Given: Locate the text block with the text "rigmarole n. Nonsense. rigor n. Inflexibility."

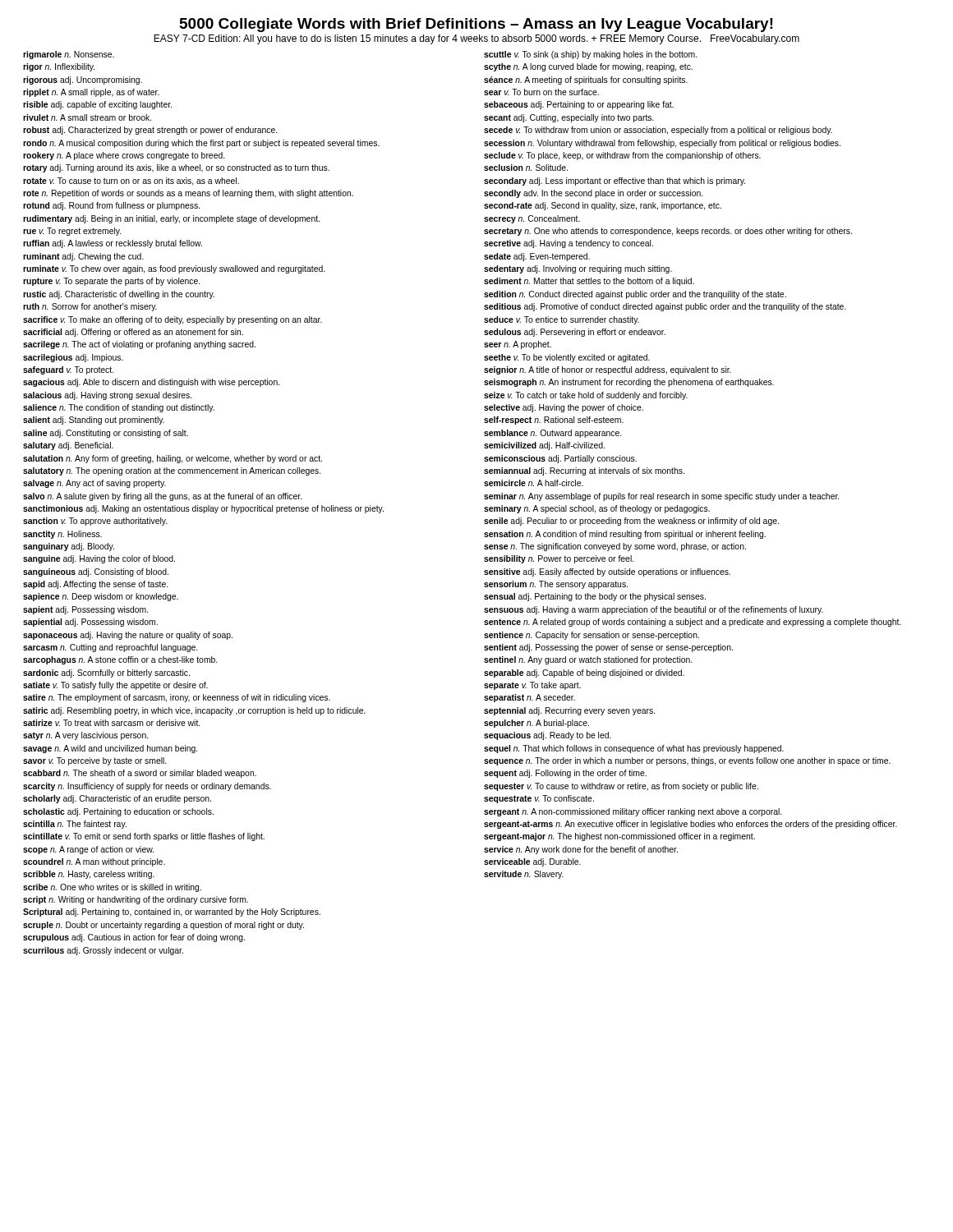Looking at the screenshot, I should coord(246,503).
